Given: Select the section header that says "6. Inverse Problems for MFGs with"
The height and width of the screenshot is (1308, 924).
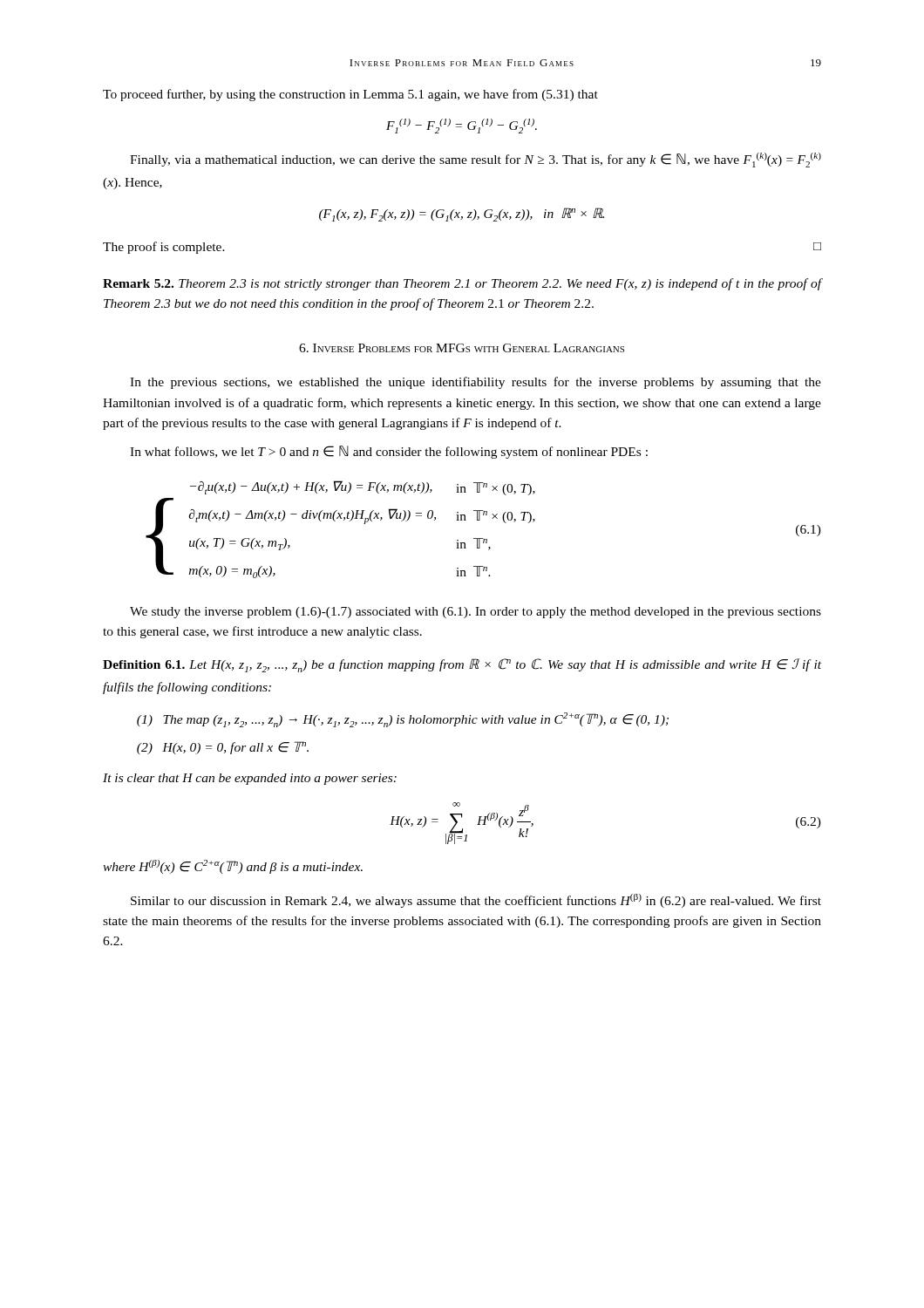Looking at the screenshot, I should (462, 348).
